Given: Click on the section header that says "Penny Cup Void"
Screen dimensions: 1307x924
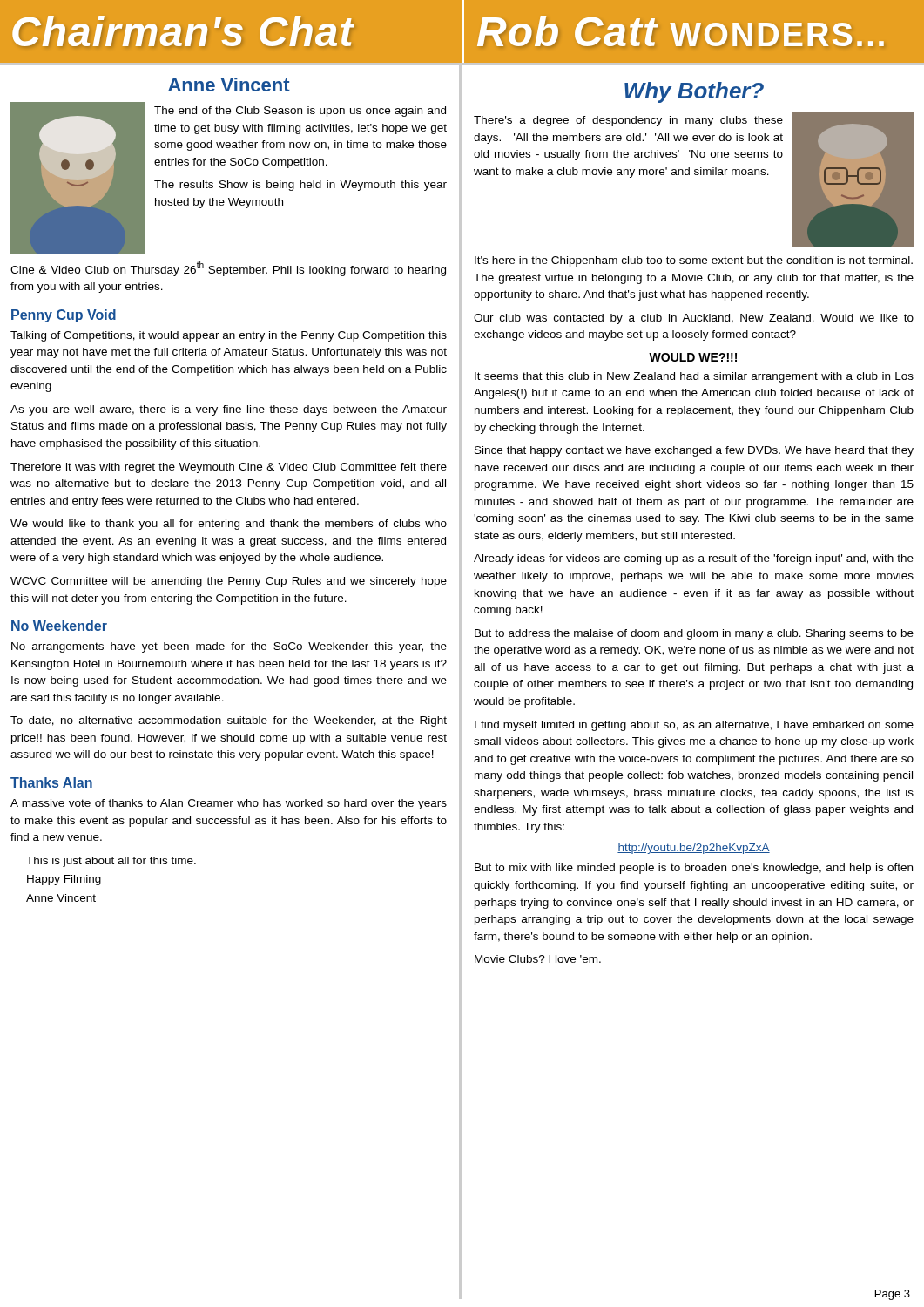Looking at the screenshot, I should pos(63,315).
